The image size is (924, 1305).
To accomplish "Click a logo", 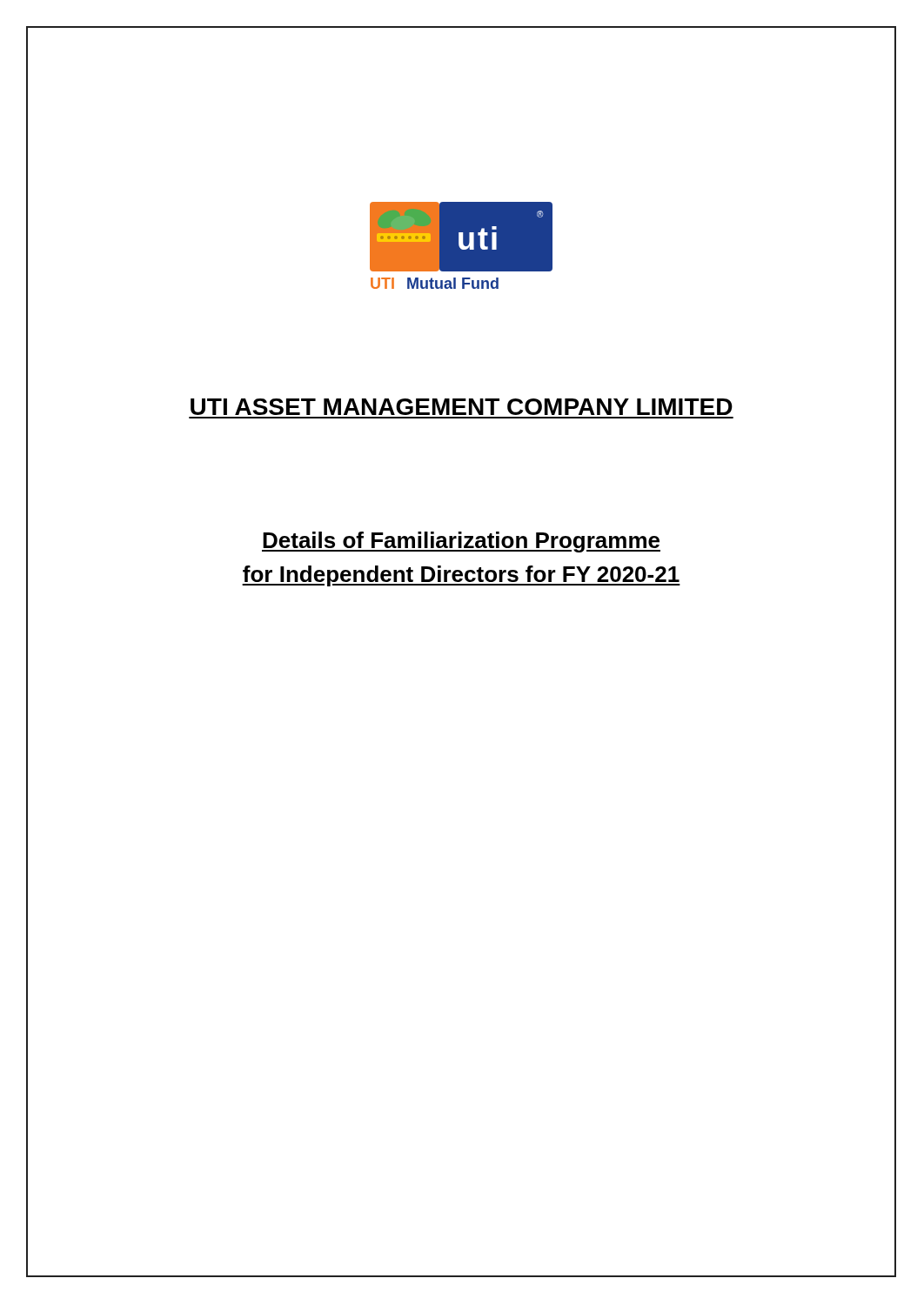I will tap(461, 250).
